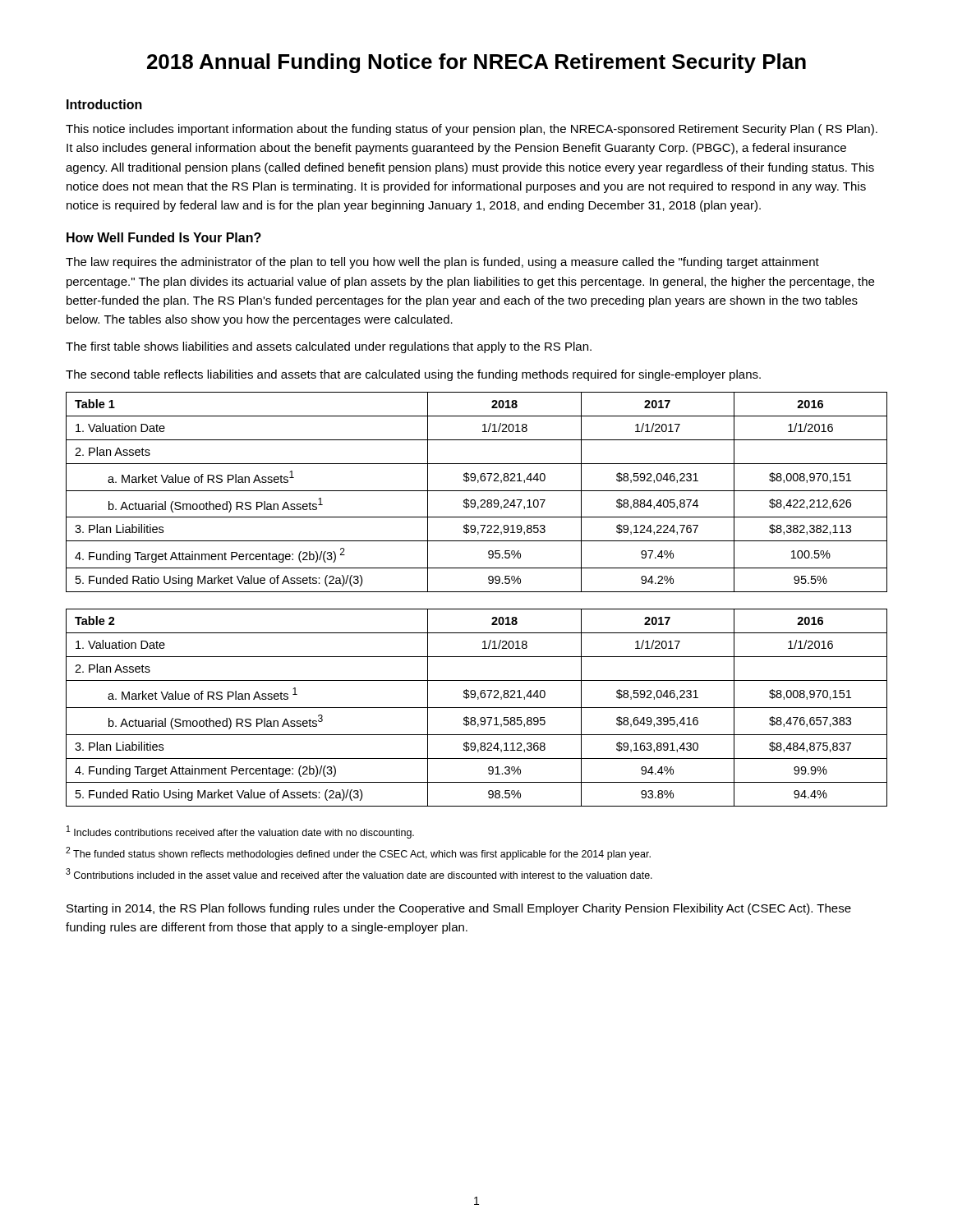953x1232 pixels.
Task: Select the text block containing "The second table reflects liabilities and assets"
Action: (414, 374)
